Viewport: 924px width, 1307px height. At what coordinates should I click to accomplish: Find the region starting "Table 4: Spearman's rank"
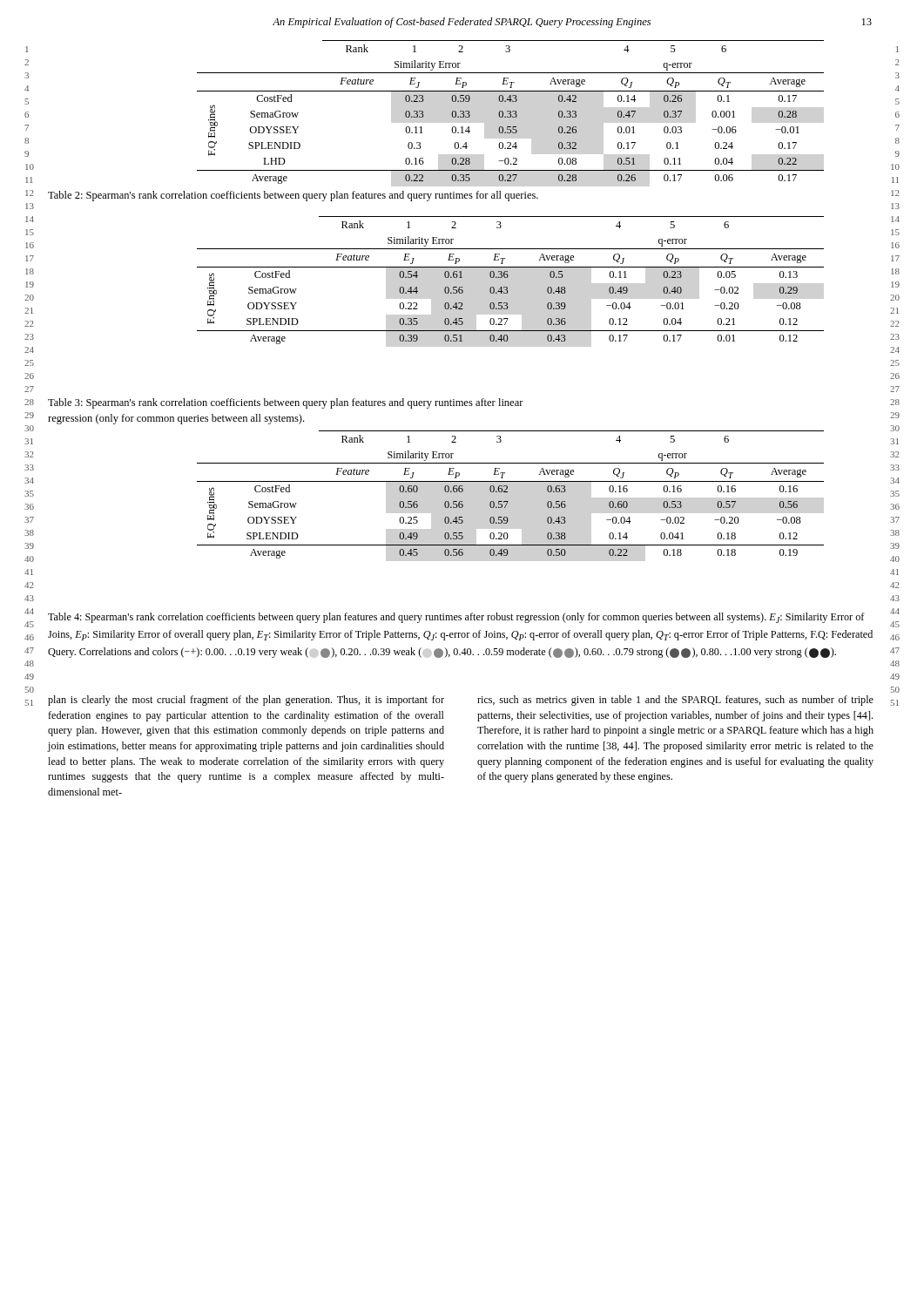coord(460,634)
